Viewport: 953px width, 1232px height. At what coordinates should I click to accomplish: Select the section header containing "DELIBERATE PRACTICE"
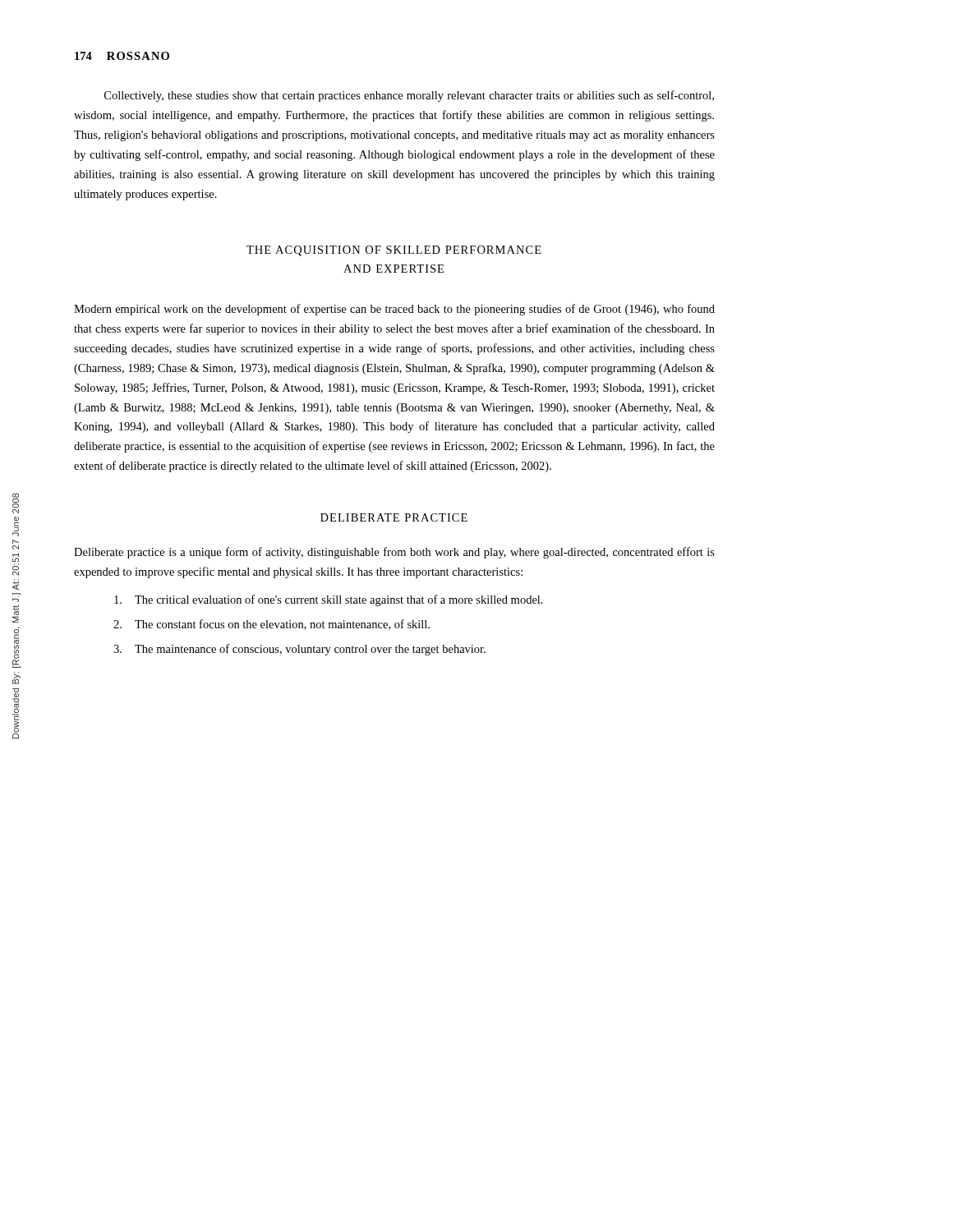point(394,518)
